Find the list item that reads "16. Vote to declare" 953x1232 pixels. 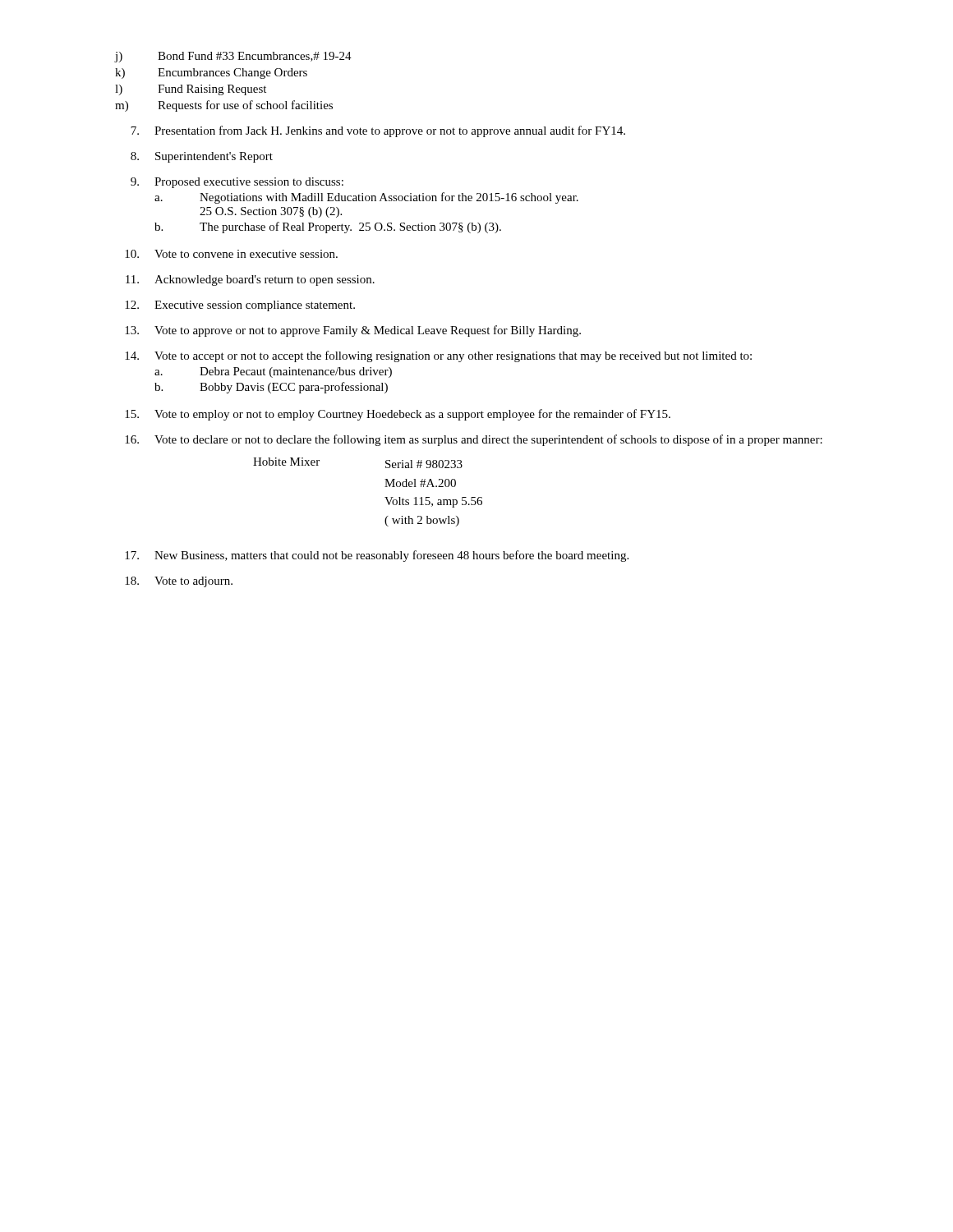pos(476,485)
